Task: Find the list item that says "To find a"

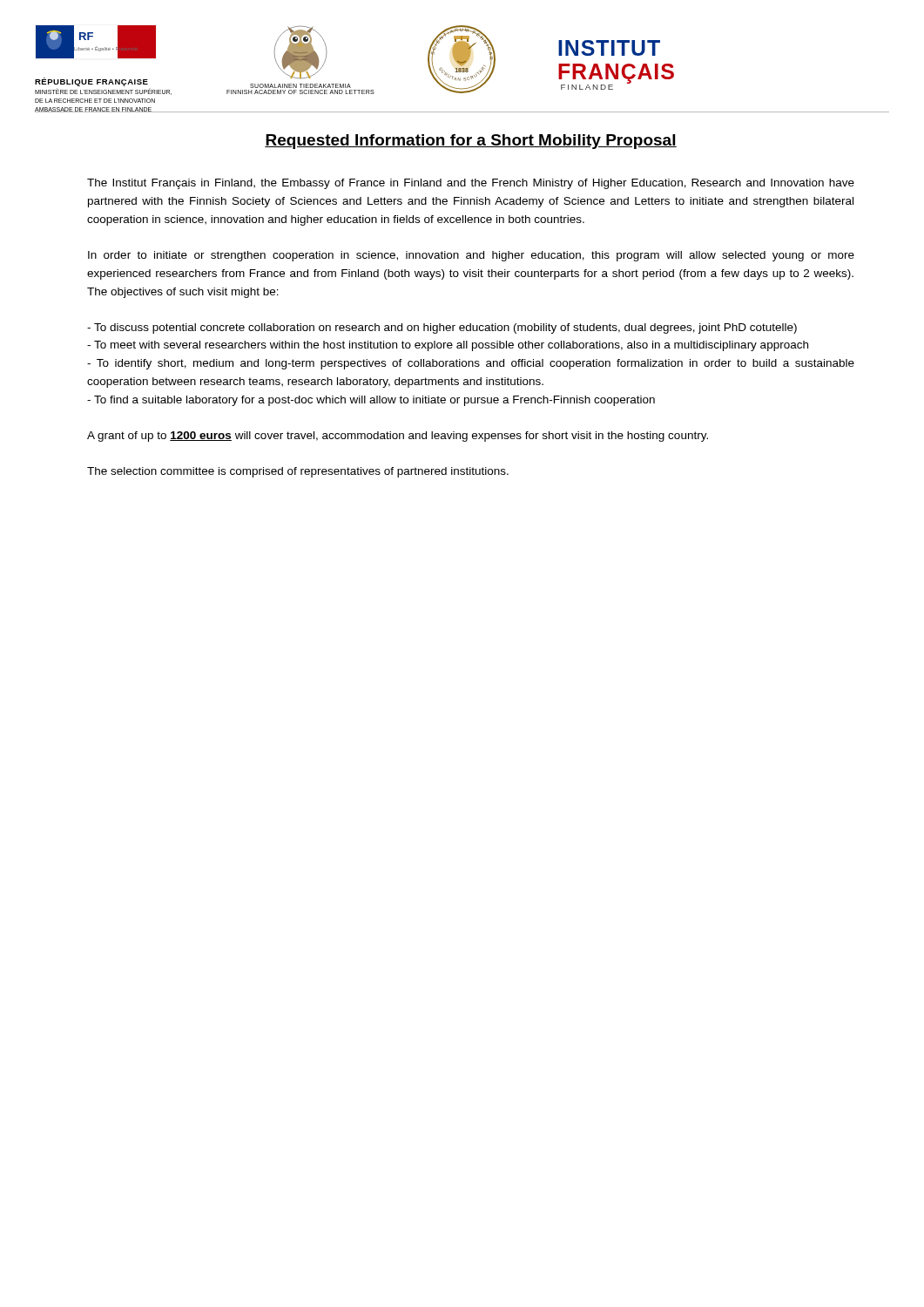Action: tap(371, 400)
